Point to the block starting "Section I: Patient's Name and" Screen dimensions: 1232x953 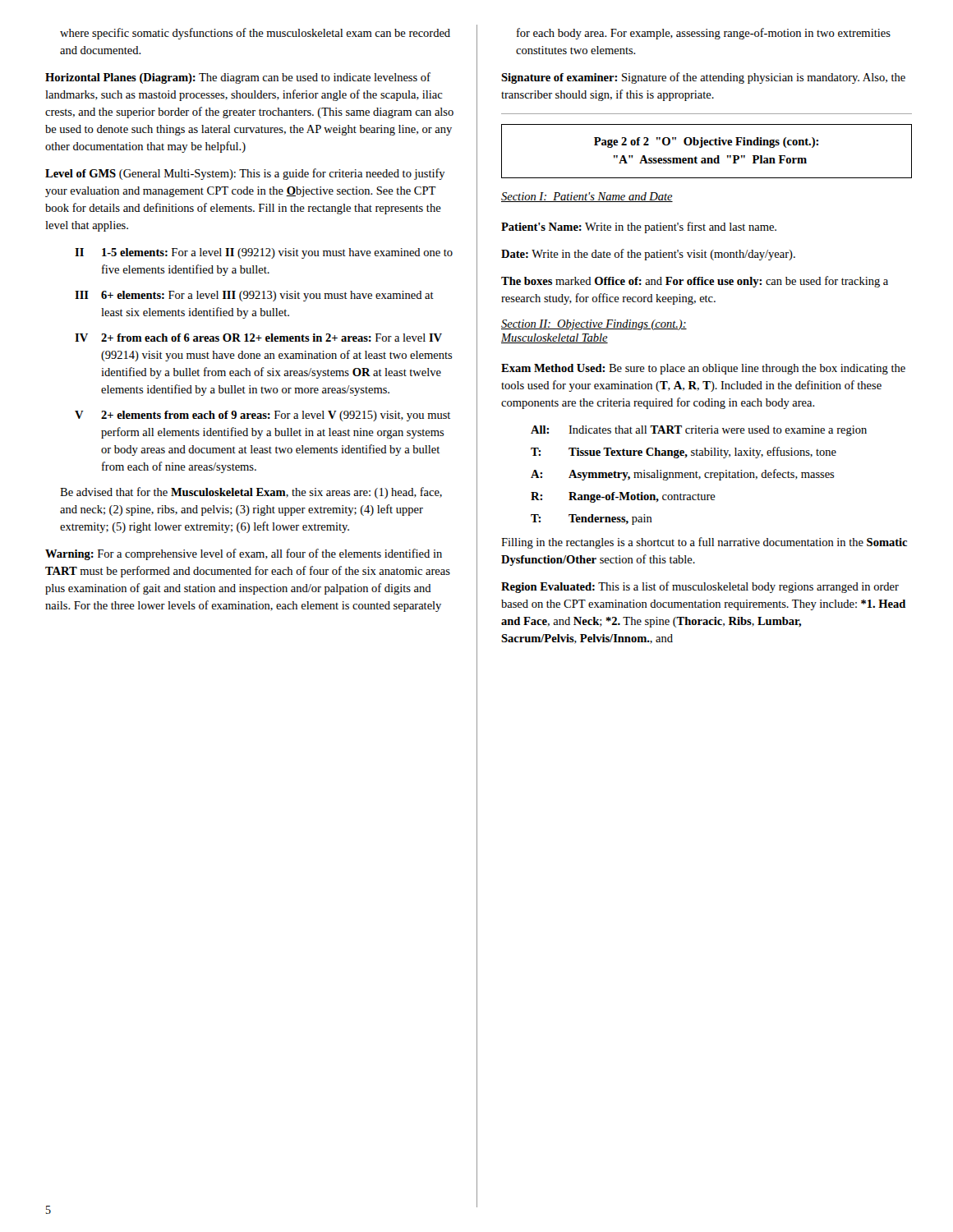[x=587, y=196]
